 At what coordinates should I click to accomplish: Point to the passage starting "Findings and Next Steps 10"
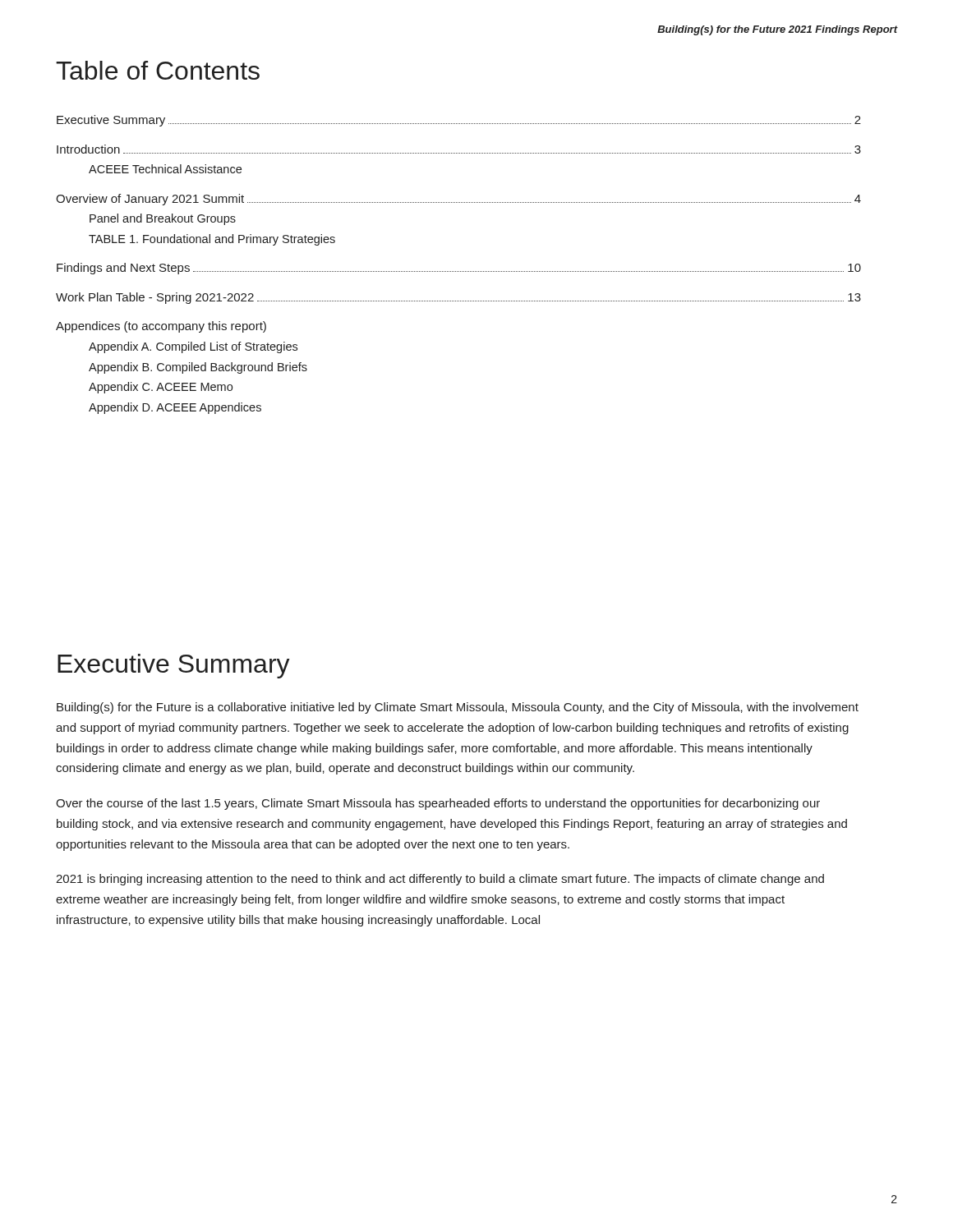pyautogui.click(x=458, y=268)
